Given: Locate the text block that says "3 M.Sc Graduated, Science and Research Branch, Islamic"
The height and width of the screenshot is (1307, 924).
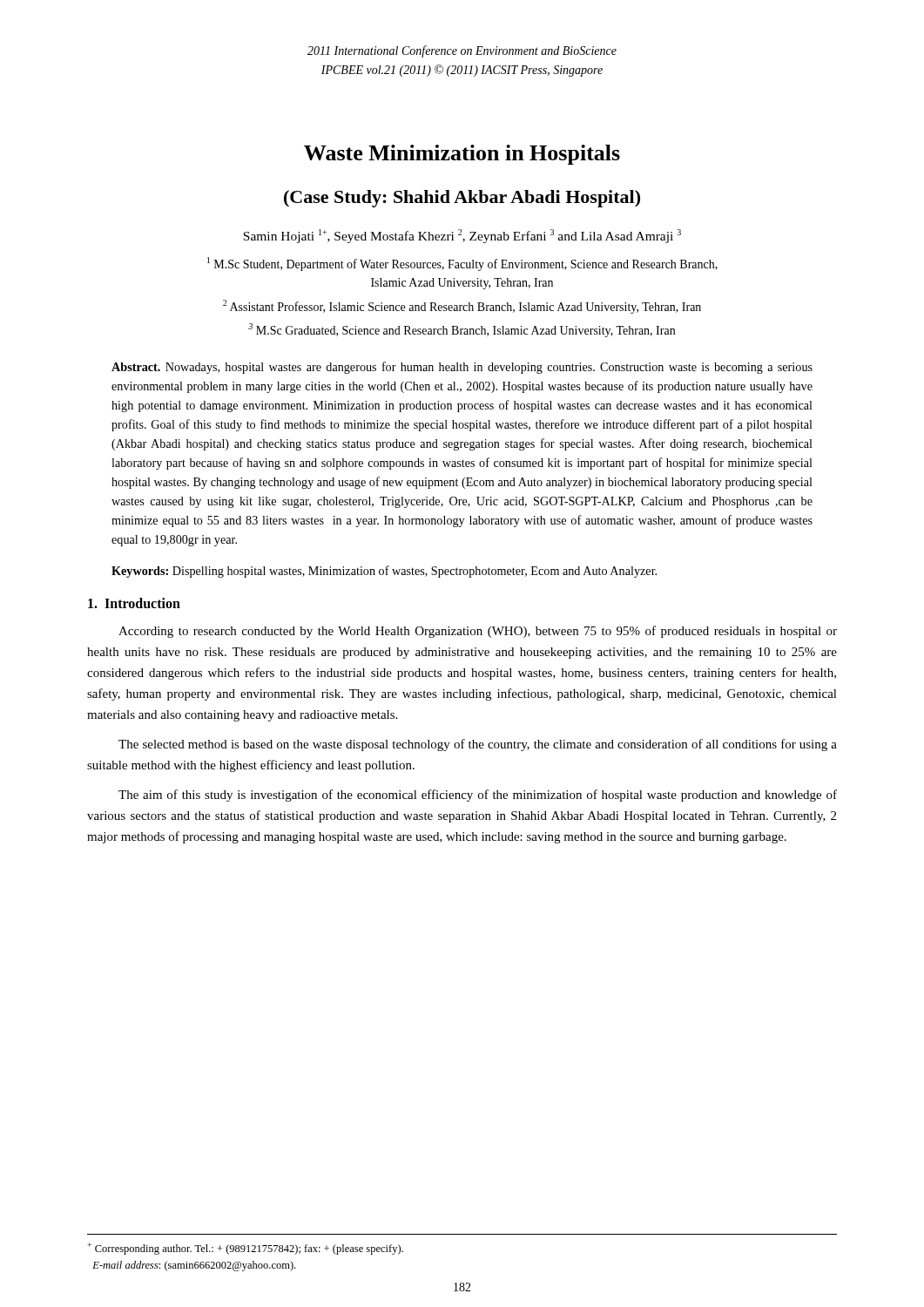Looking at the screenshot, I should 462,329.
